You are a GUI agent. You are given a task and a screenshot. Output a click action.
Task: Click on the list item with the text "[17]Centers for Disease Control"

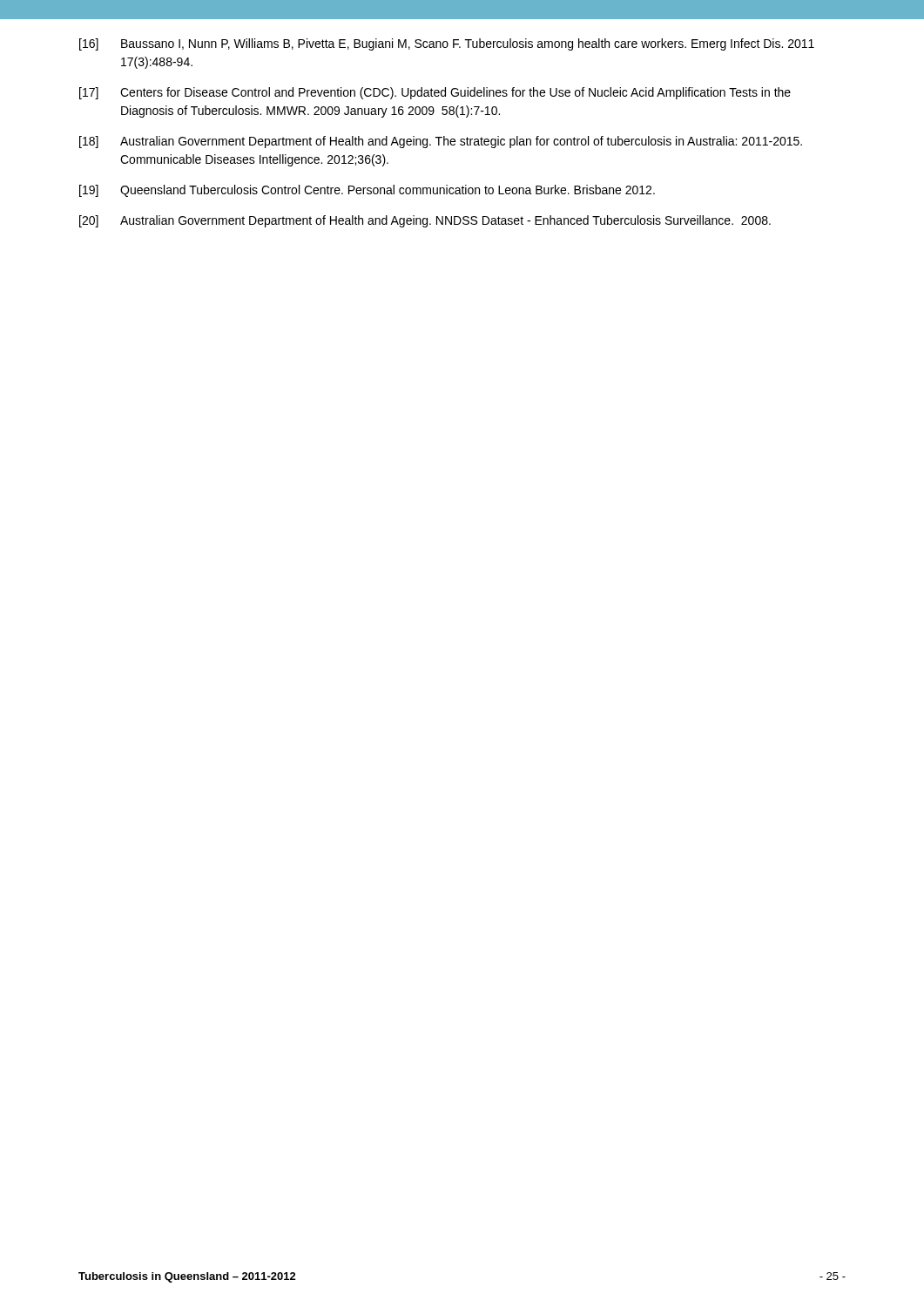click(462, 102)
